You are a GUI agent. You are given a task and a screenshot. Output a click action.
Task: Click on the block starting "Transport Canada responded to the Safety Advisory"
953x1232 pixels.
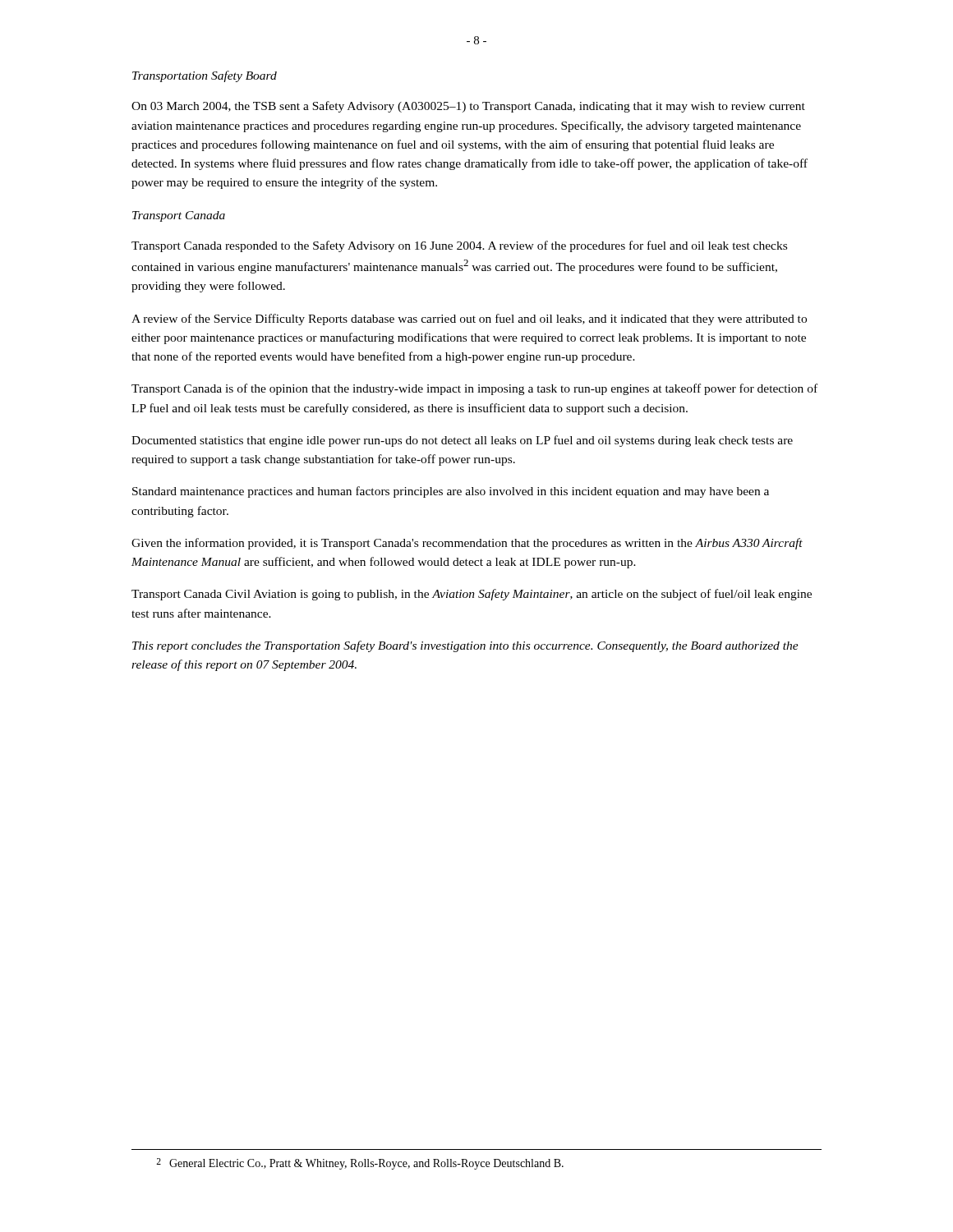(x=460, y=265)
